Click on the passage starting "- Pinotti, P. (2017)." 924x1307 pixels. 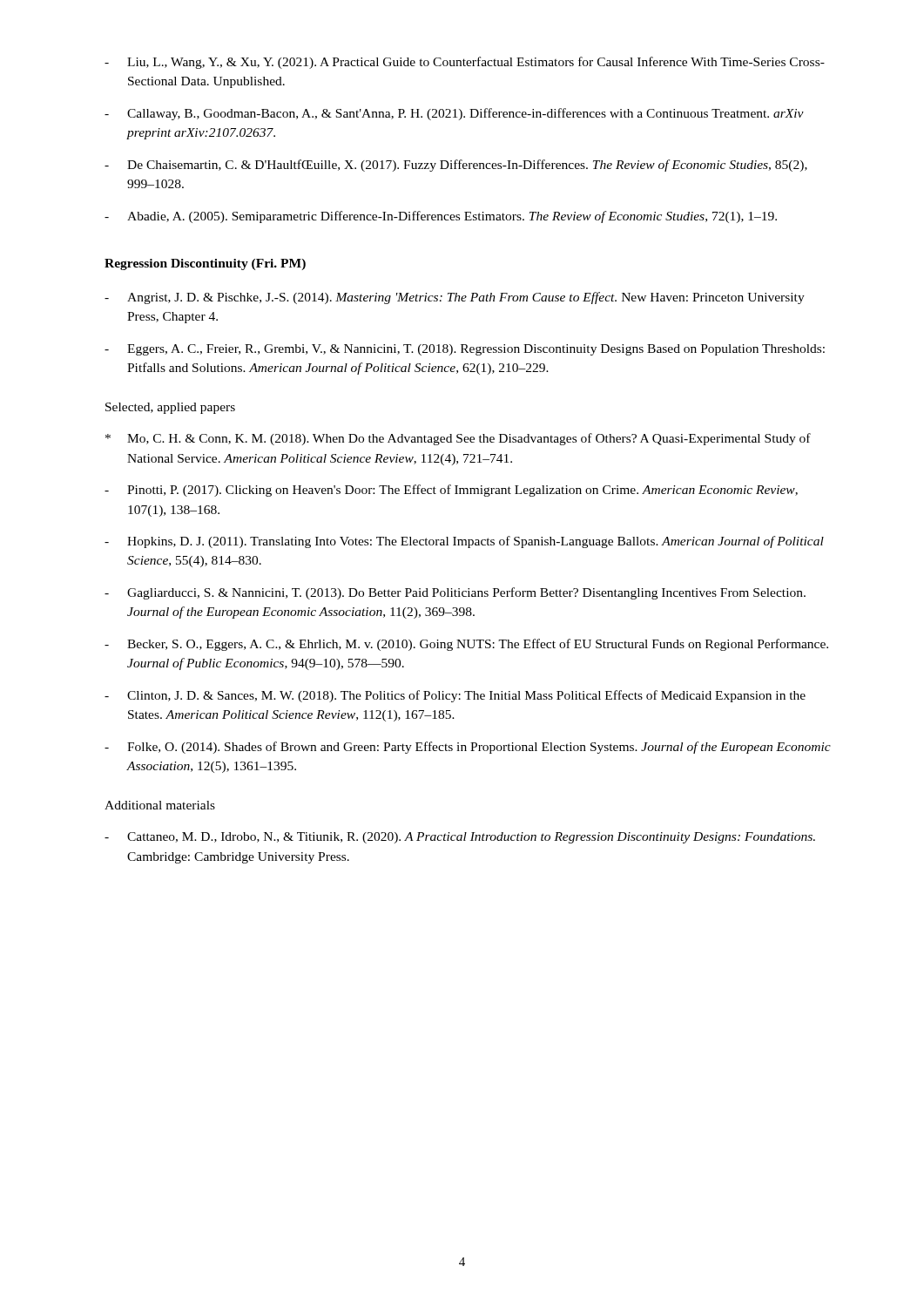point(470,500)
